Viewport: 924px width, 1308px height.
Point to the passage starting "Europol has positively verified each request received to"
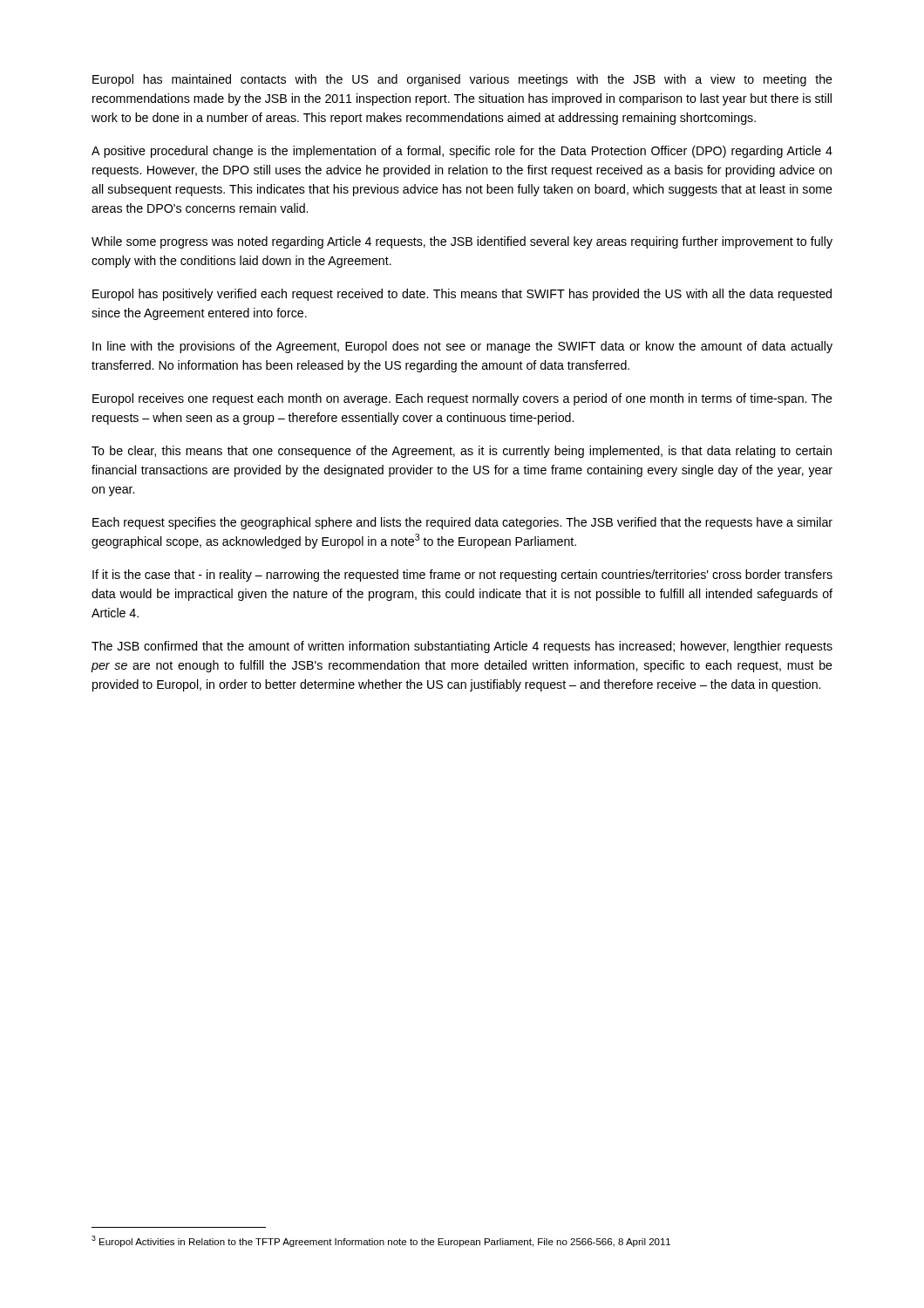point(462,303)
